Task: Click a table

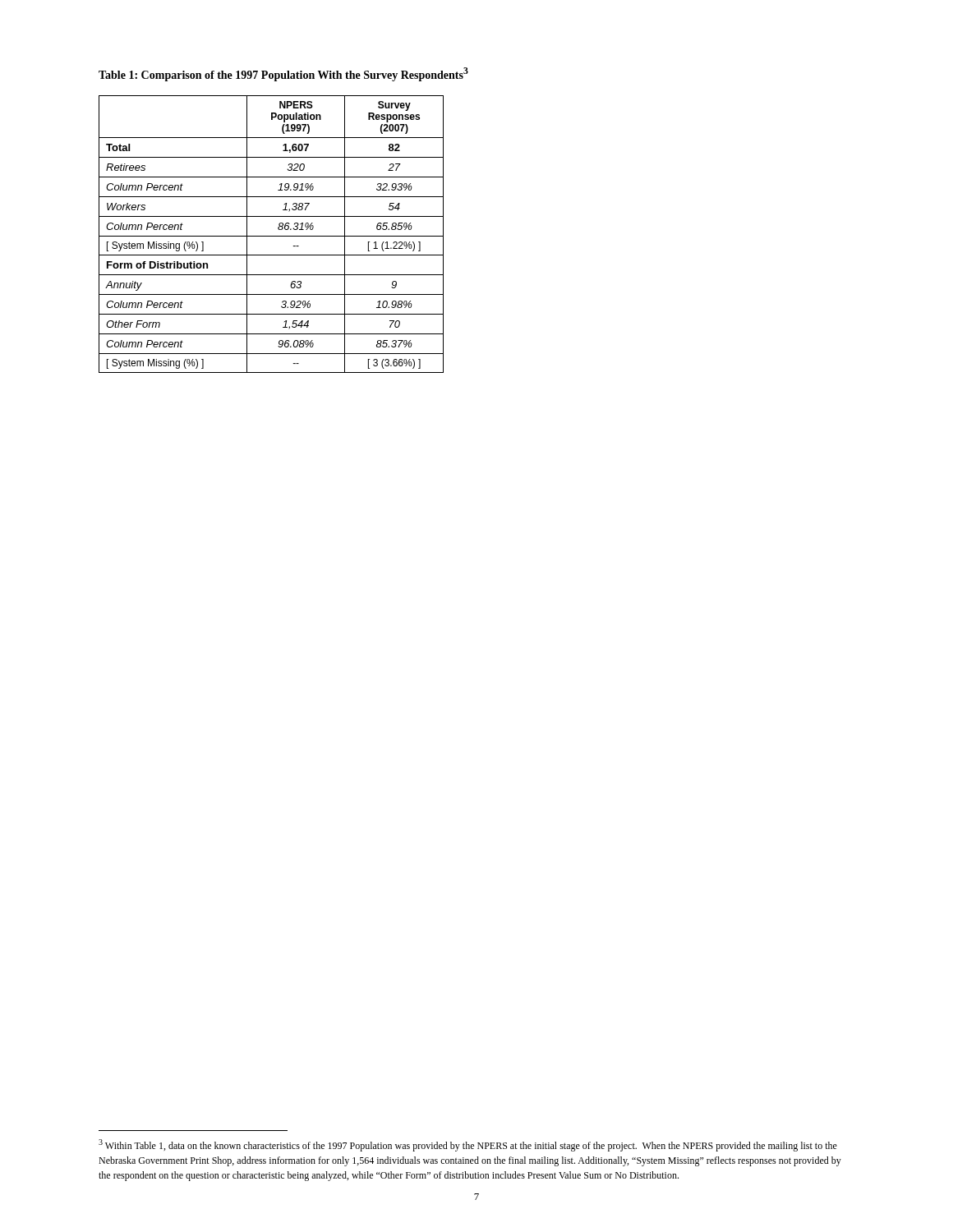Action: click(x=476, y=234)
